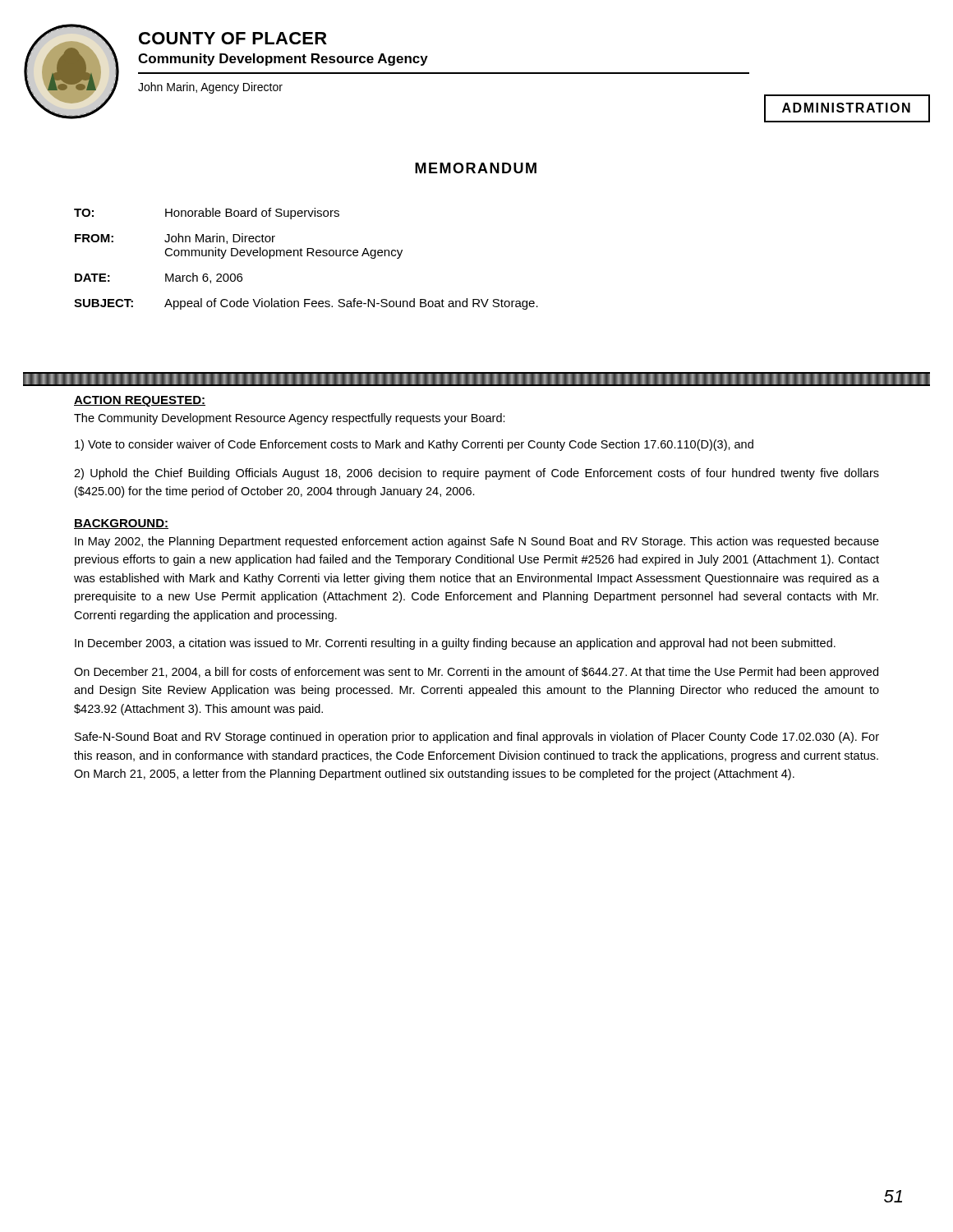
Task: Find the region starting "On December 21, 2004,"
Action: 476,690
